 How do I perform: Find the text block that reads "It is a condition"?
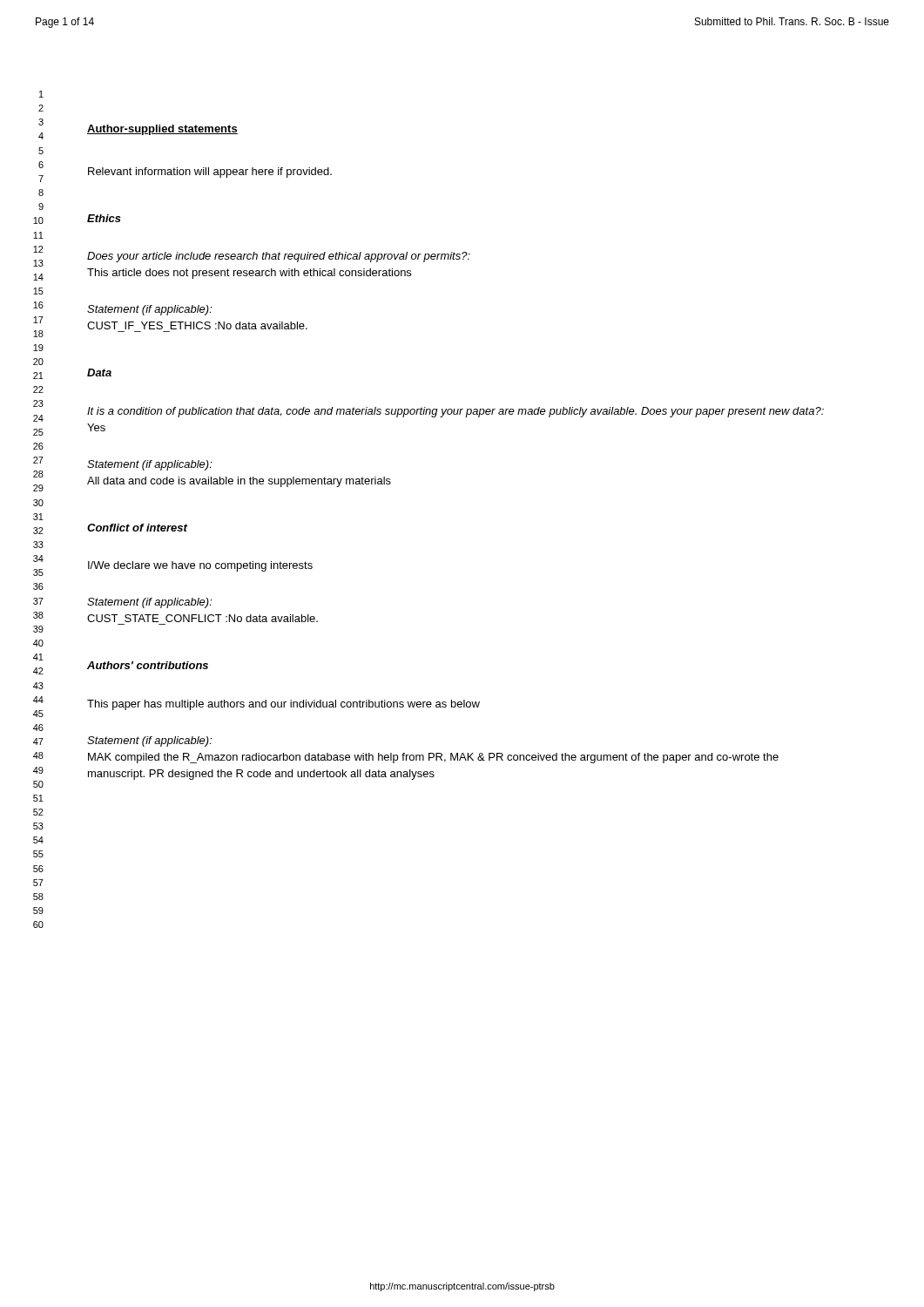pos(456,419)
